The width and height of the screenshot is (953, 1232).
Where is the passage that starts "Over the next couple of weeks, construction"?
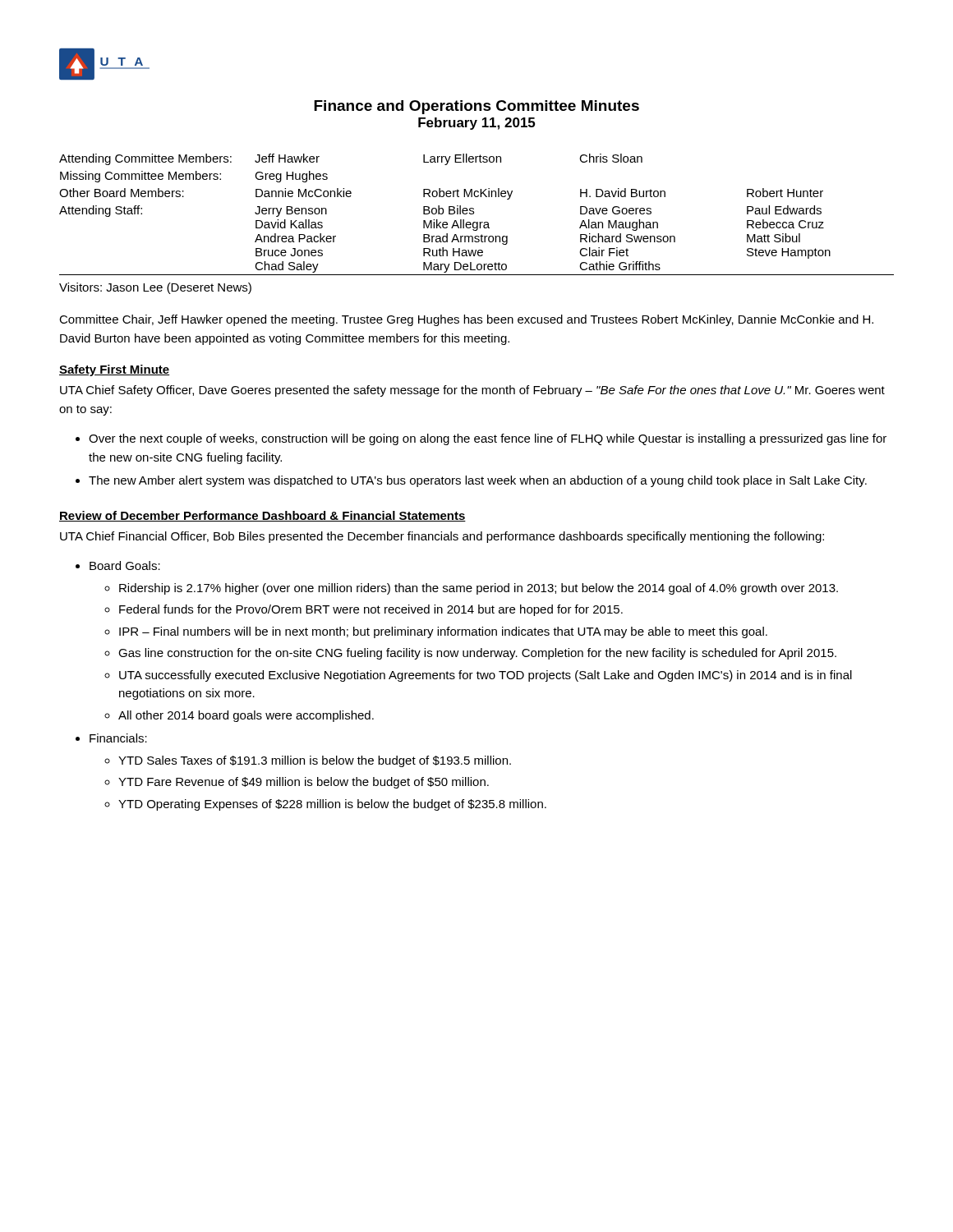click(x=488, y=447)
